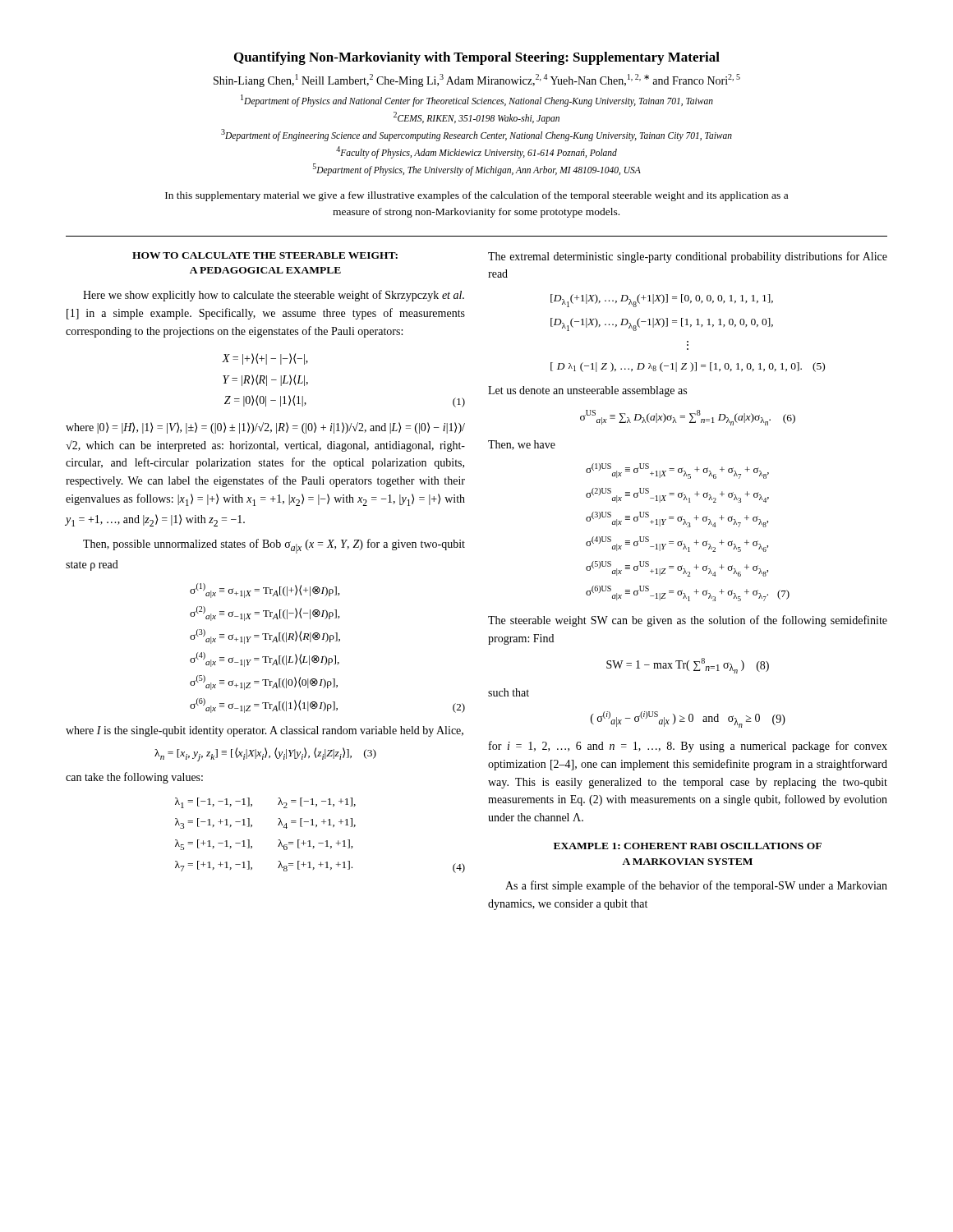Locate the text with the text "Then, we have"

[522, 445]
